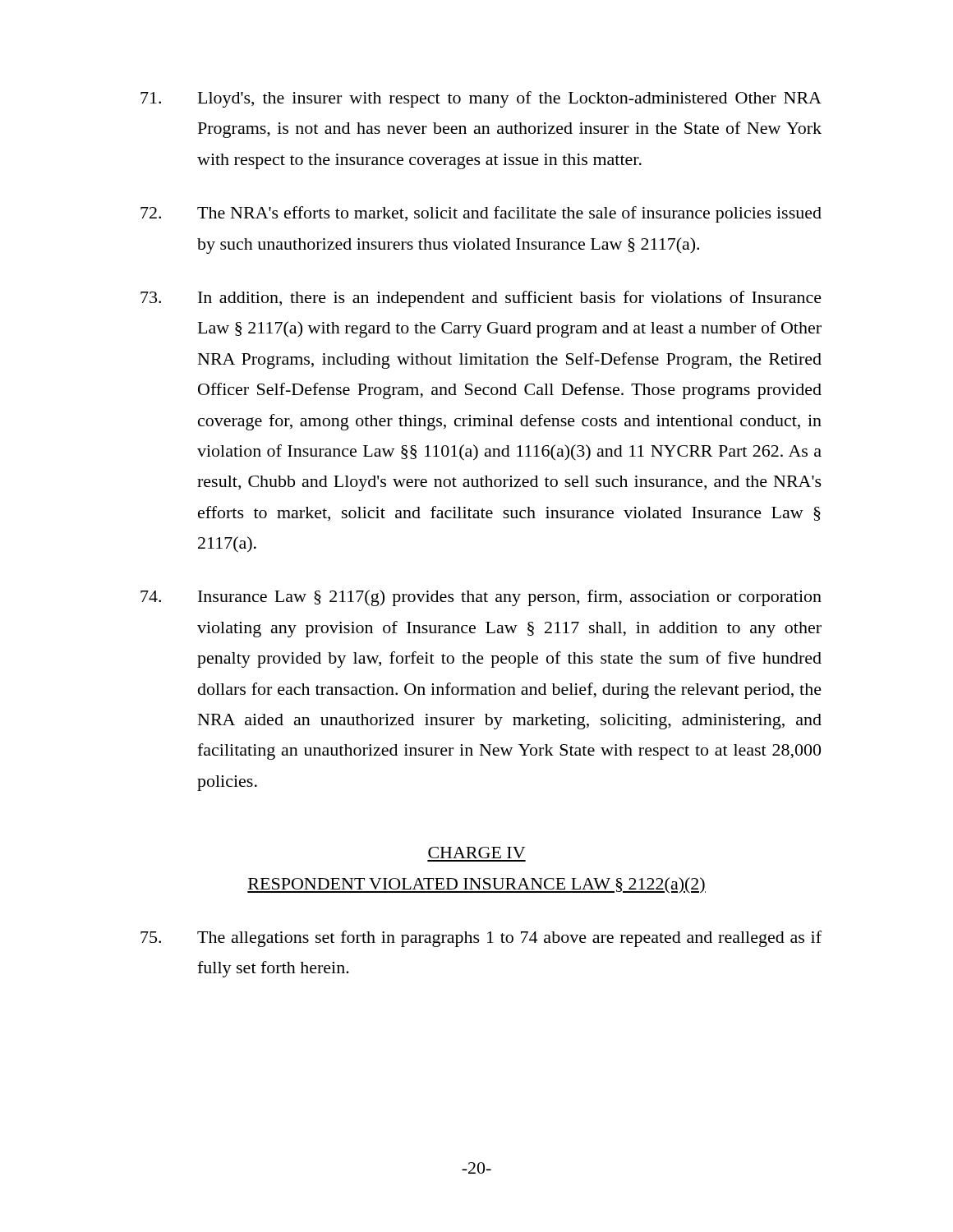
Task: Navigate to the region starting "Insurance Law § 2117(g) provides that"
Action: coord(476,689)
